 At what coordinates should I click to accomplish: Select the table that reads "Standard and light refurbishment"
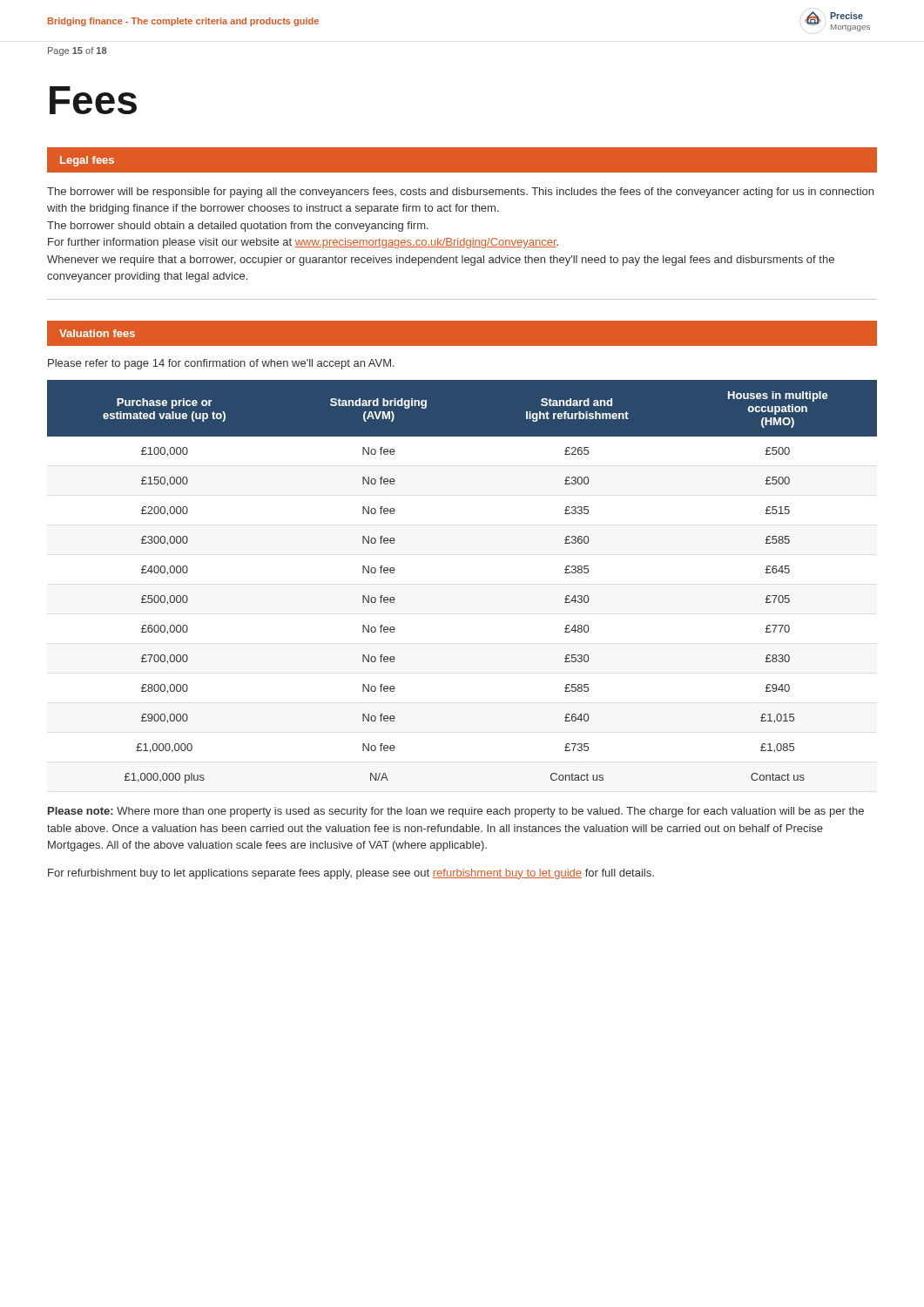click(x=462, y=586)
